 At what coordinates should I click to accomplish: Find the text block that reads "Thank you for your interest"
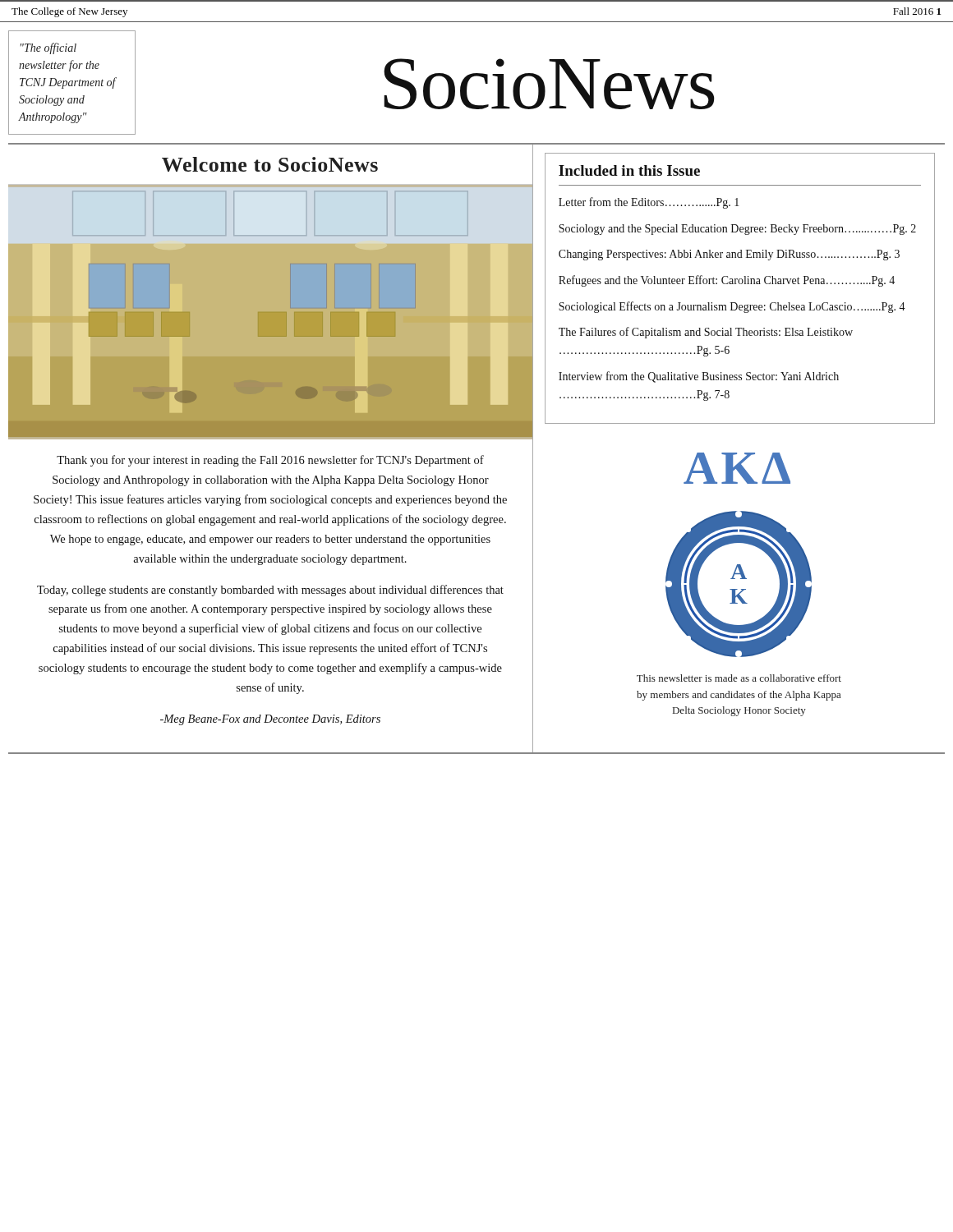click(x=270, y=510)
